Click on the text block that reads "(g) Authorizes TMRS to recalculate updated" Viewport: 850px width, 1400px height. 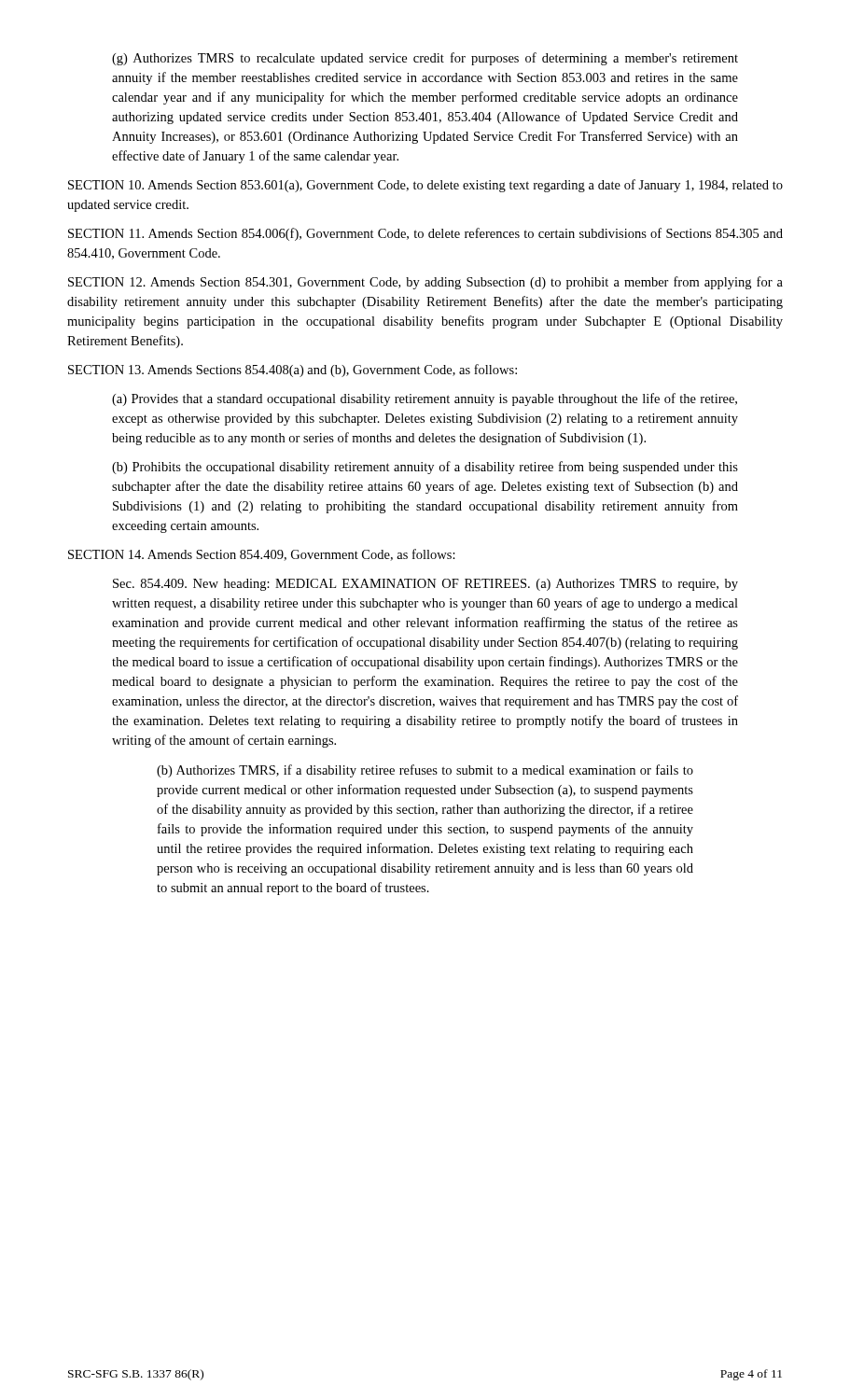pyautogui.click(x=425, y=107)
